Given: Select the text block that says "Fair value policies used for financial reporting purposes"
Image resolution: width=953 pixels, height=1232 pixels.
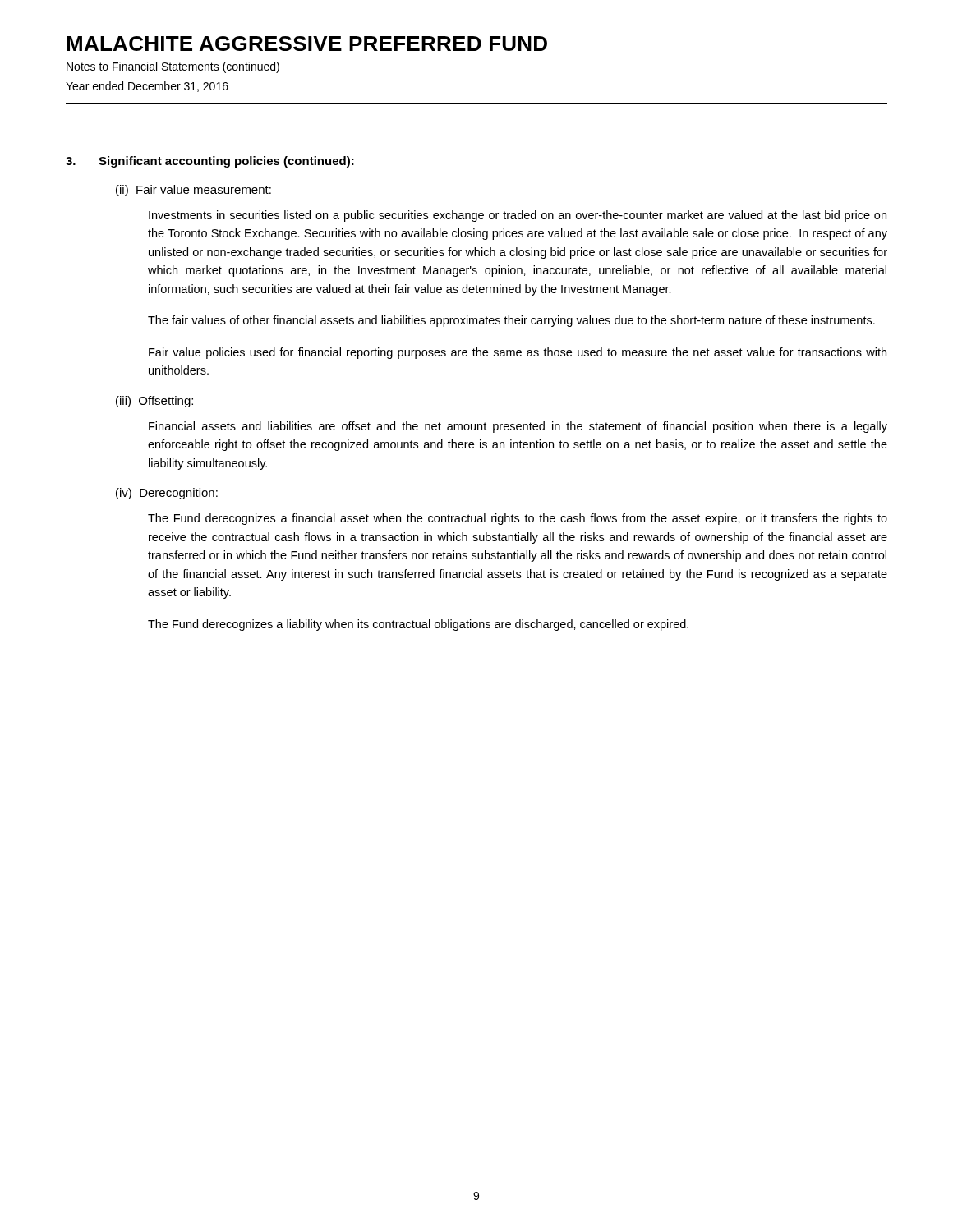Looking at the screenshot, I should (x=518, y=361).
